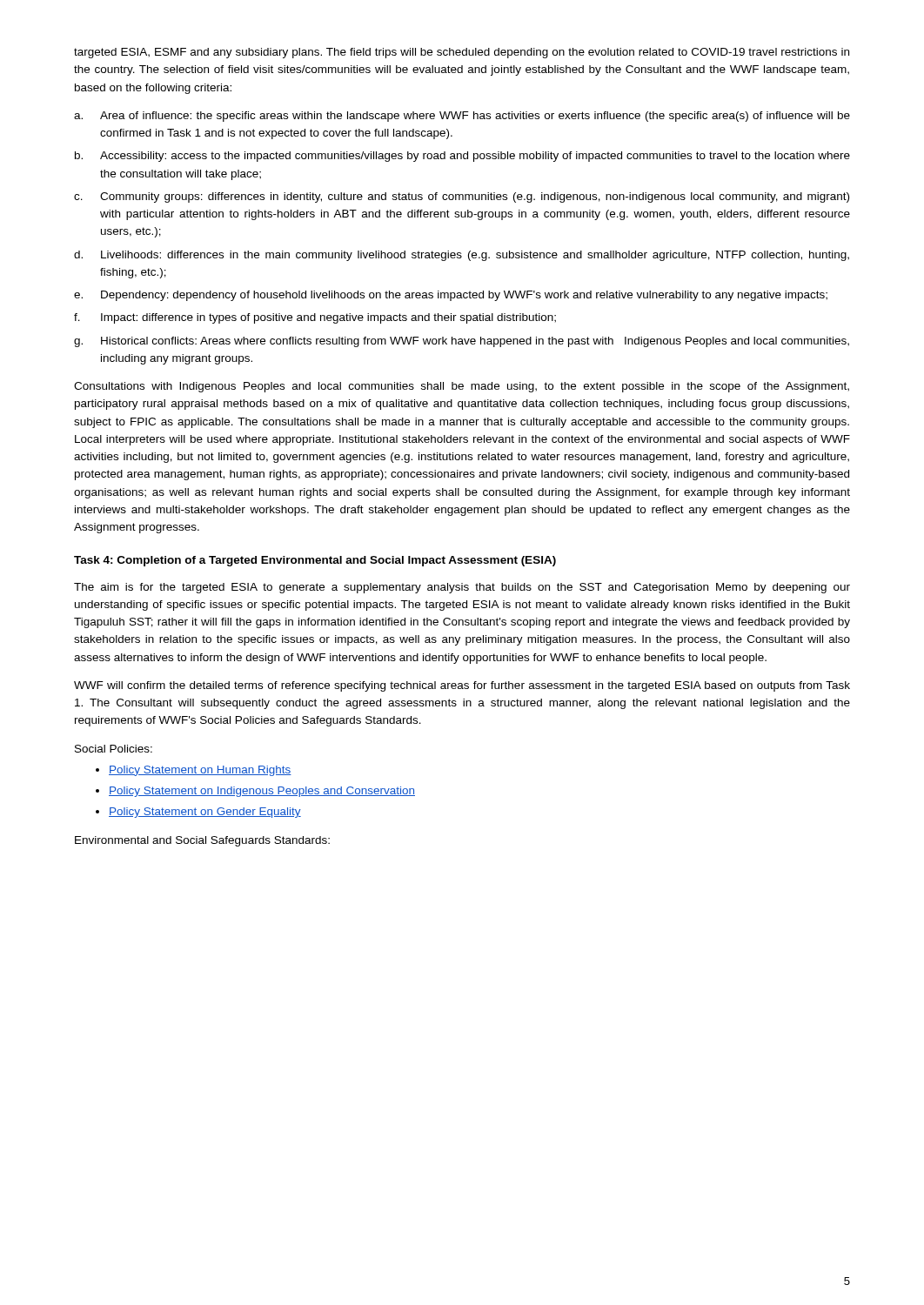Screen dimensions: 1305x924
Task: Locate the text block that reads "WWF will confirm"
Action: click(462, 703)
